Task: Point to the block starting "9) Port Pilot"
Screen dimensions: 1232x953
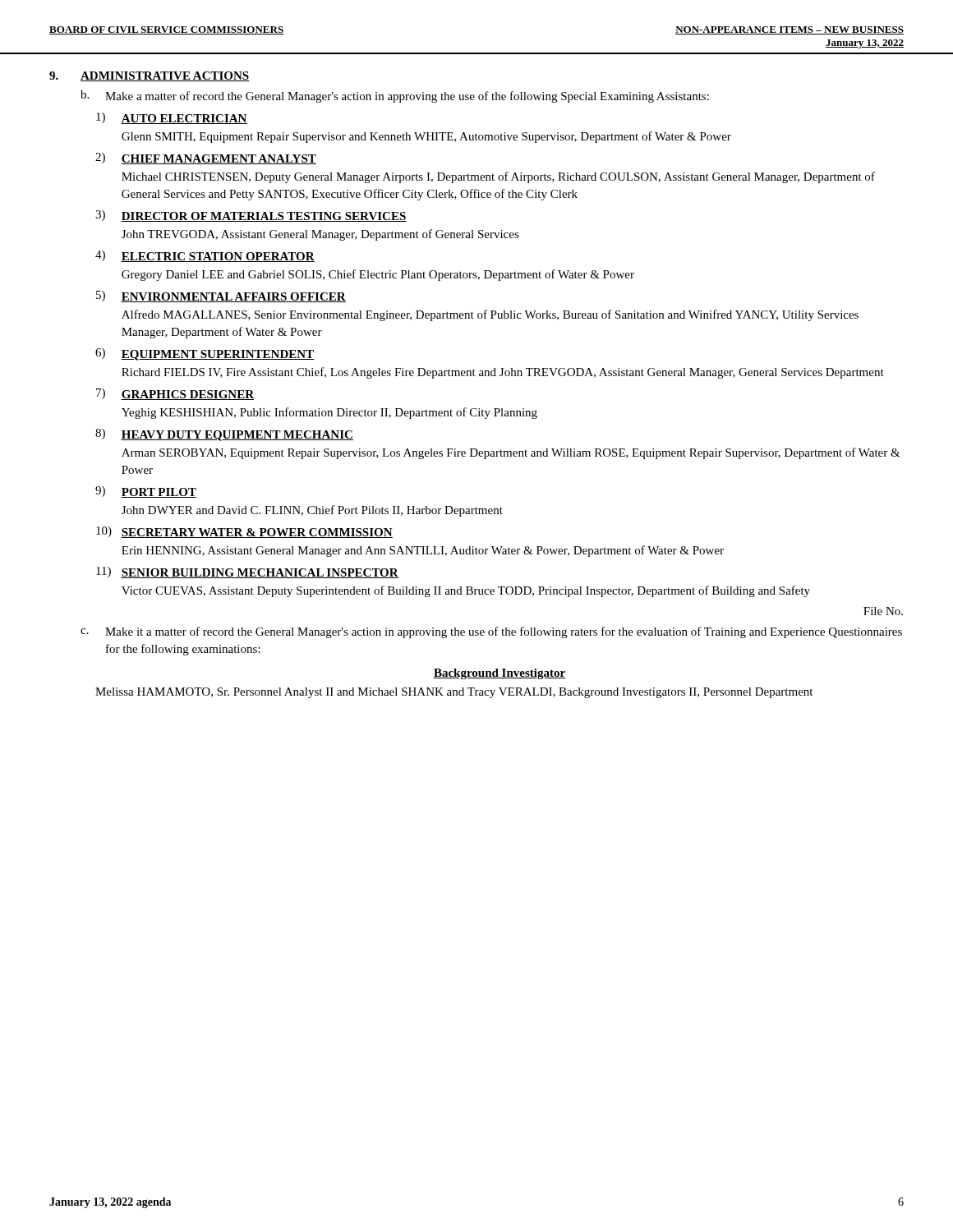Action: 499,501
